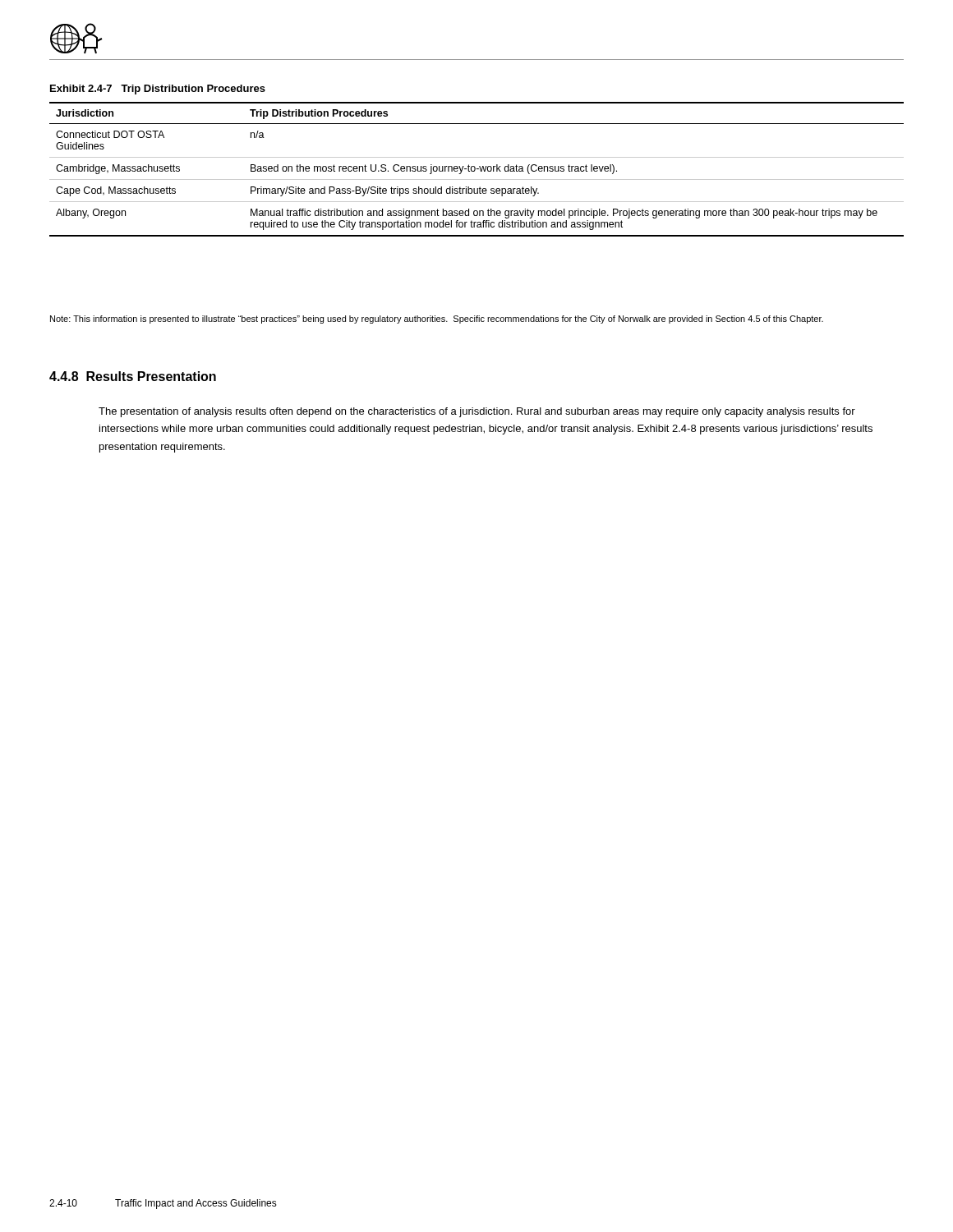Find the table that mentions "Manual traffic distribution"

(476, 169)
